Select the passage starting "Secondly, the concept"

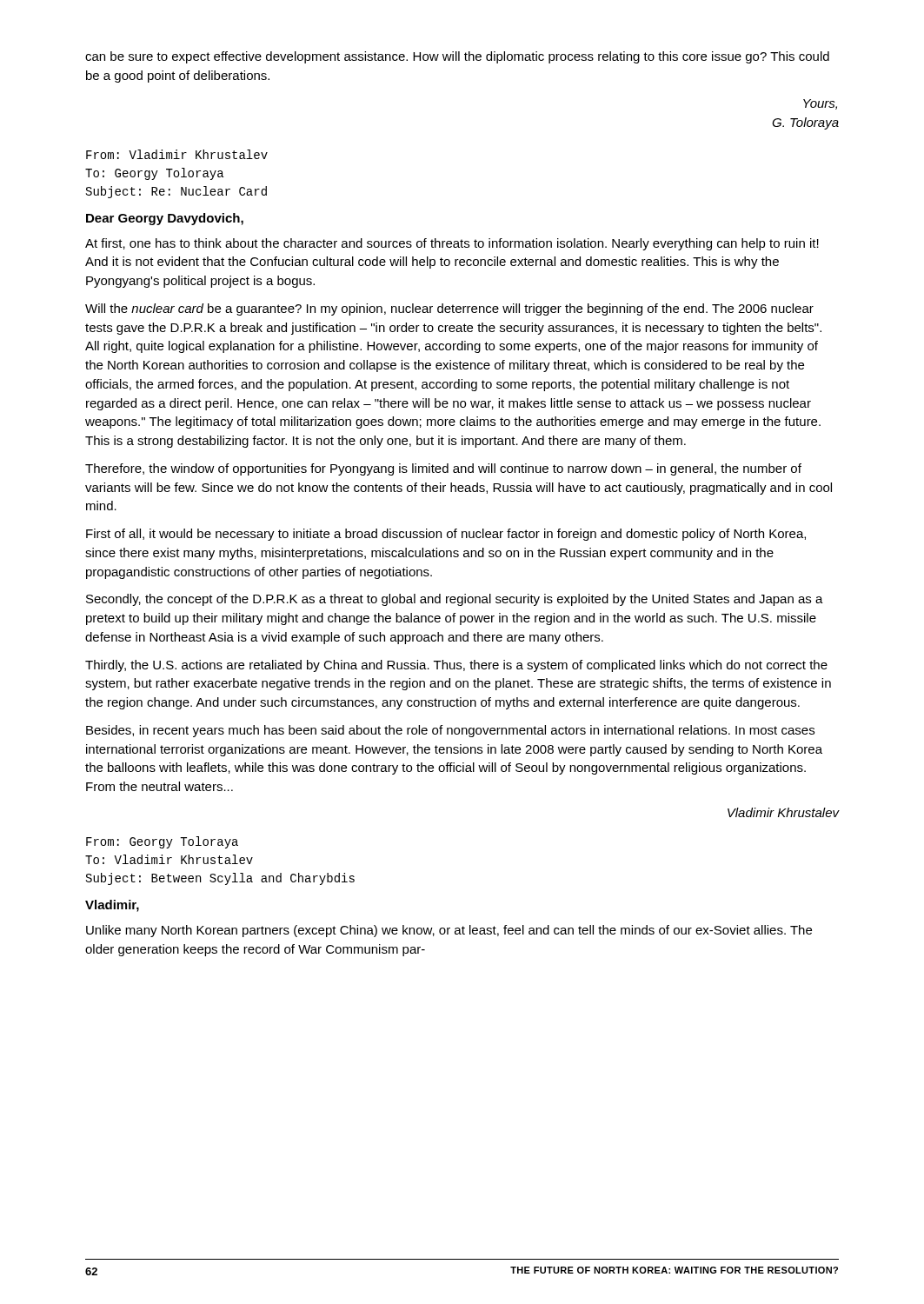pyautogui.click(x=454, y=618)
